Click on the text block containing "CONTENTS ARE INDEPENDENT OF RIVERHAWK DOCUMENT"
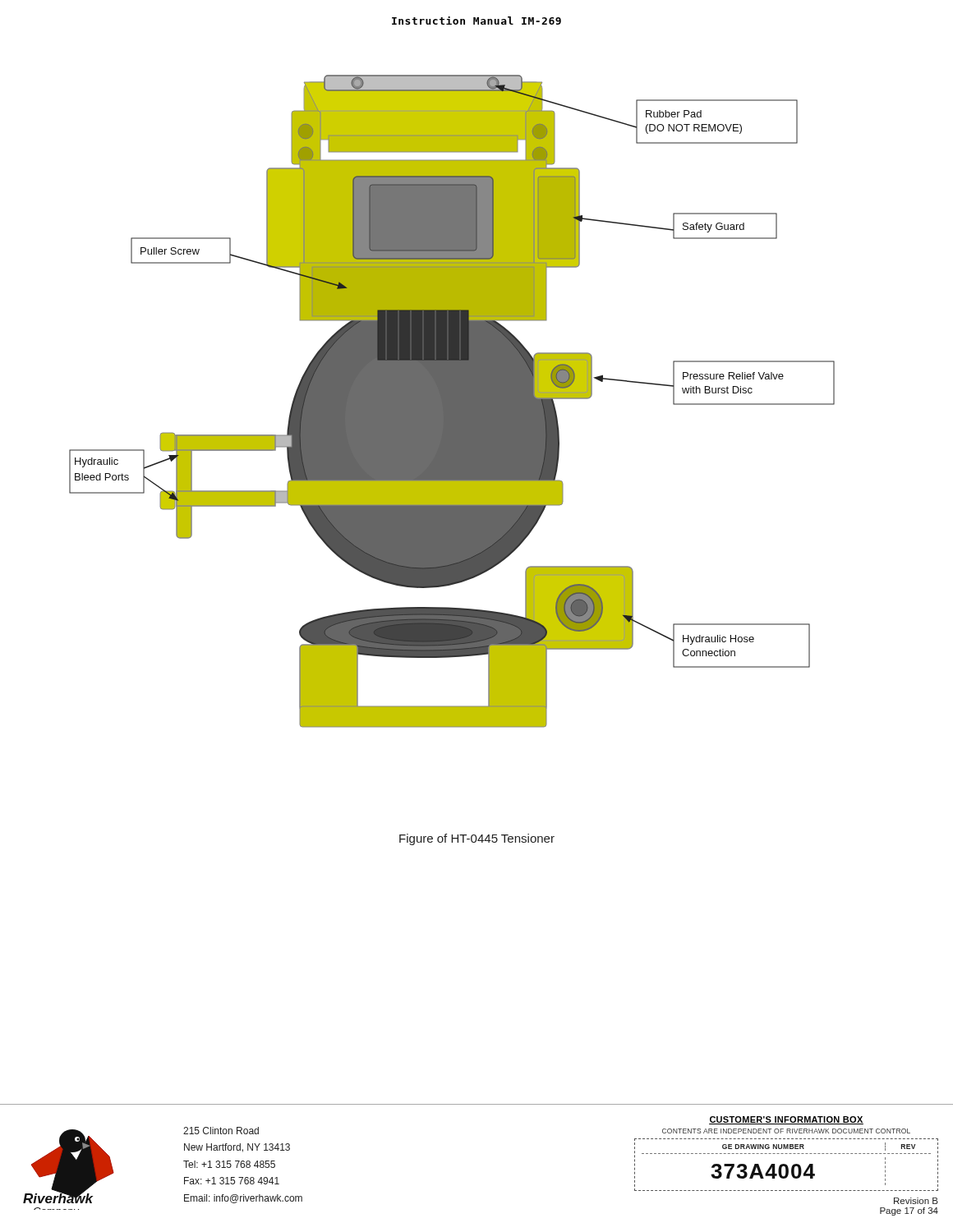The height and width of the screenshot is (1232, 953). 786,1131
